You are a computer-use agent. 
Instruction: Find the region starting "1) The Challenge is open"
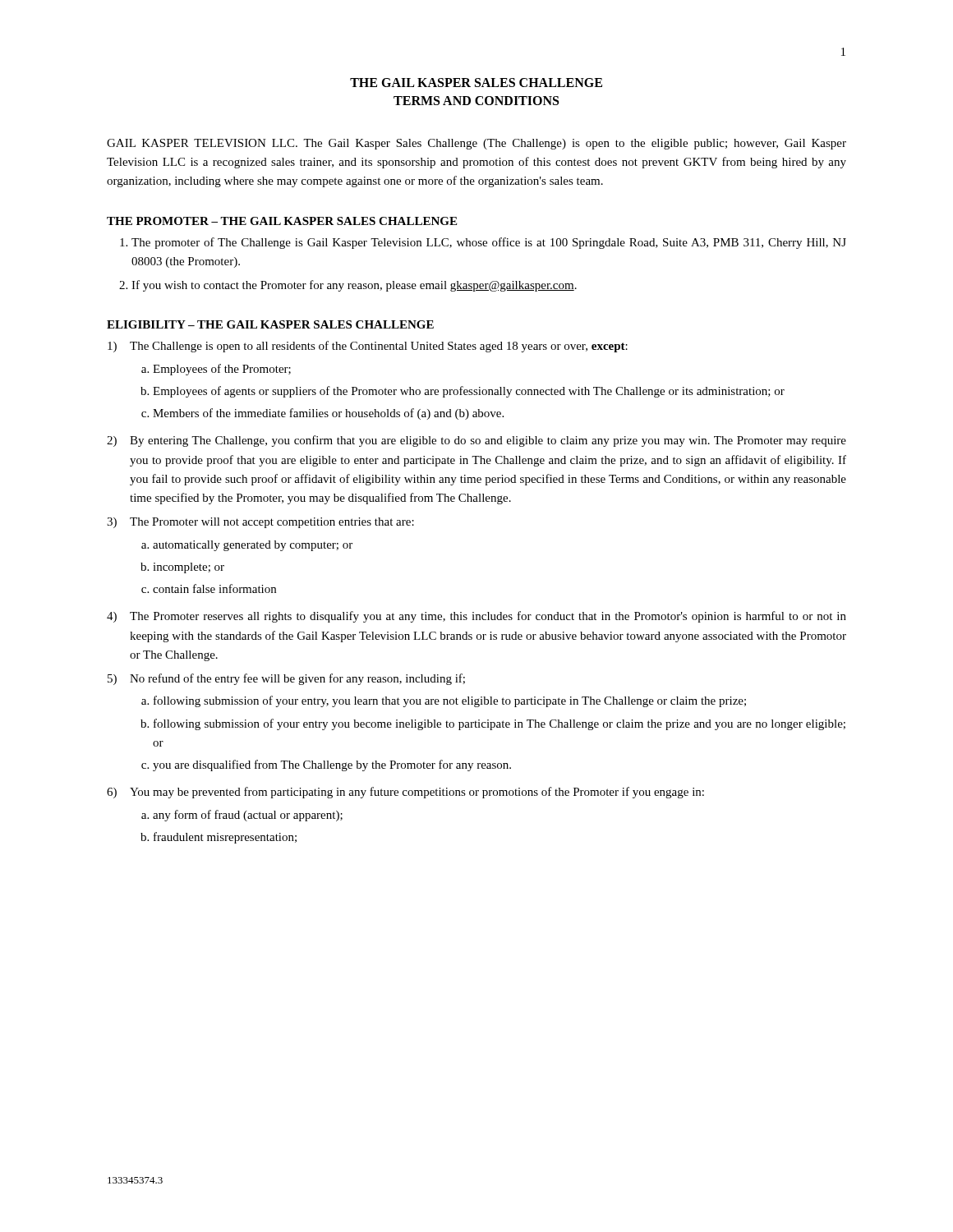(x=476, y=382)
